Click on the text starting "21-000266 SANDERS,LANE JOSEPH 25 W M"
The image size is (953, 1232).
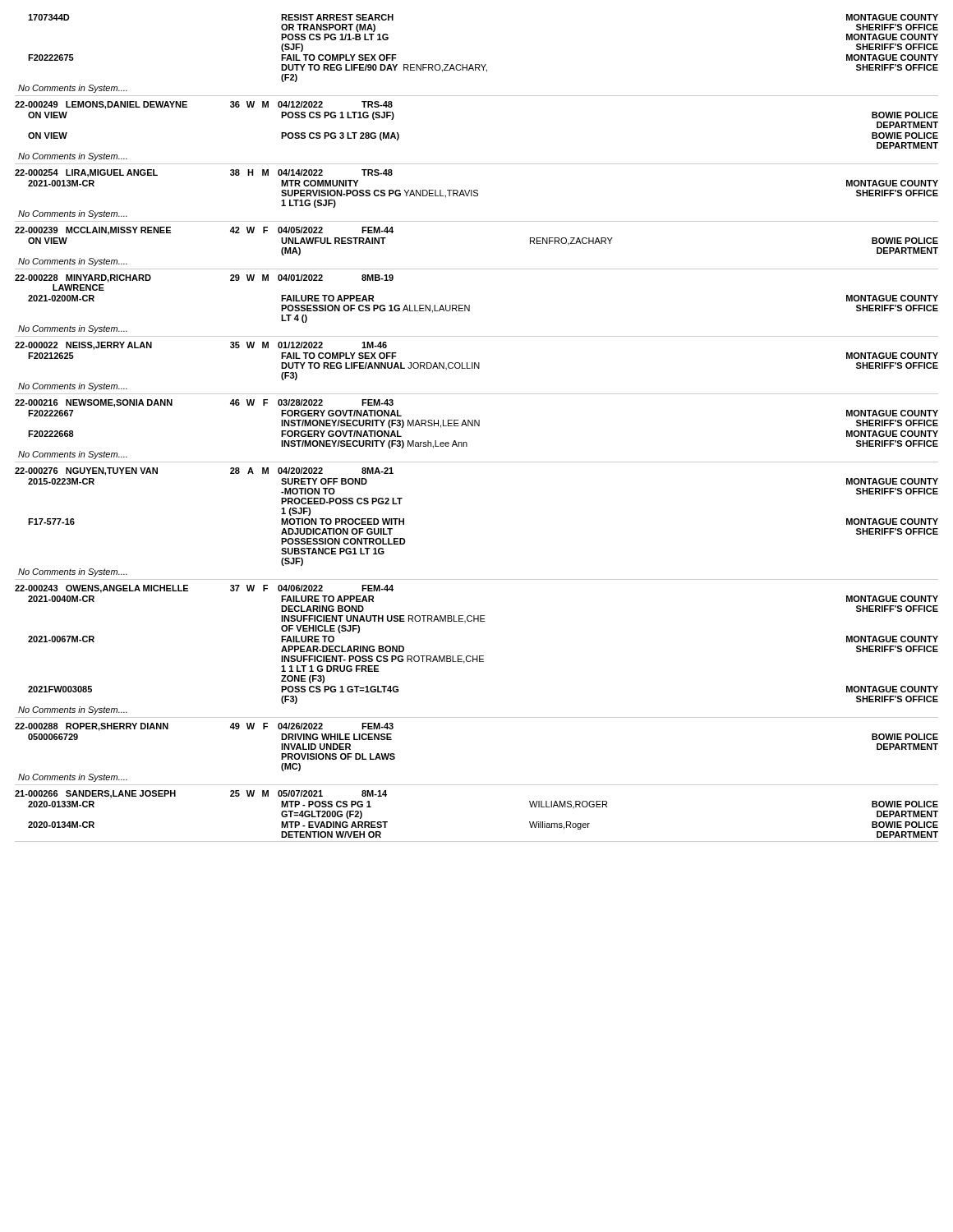tap(103, 793)
